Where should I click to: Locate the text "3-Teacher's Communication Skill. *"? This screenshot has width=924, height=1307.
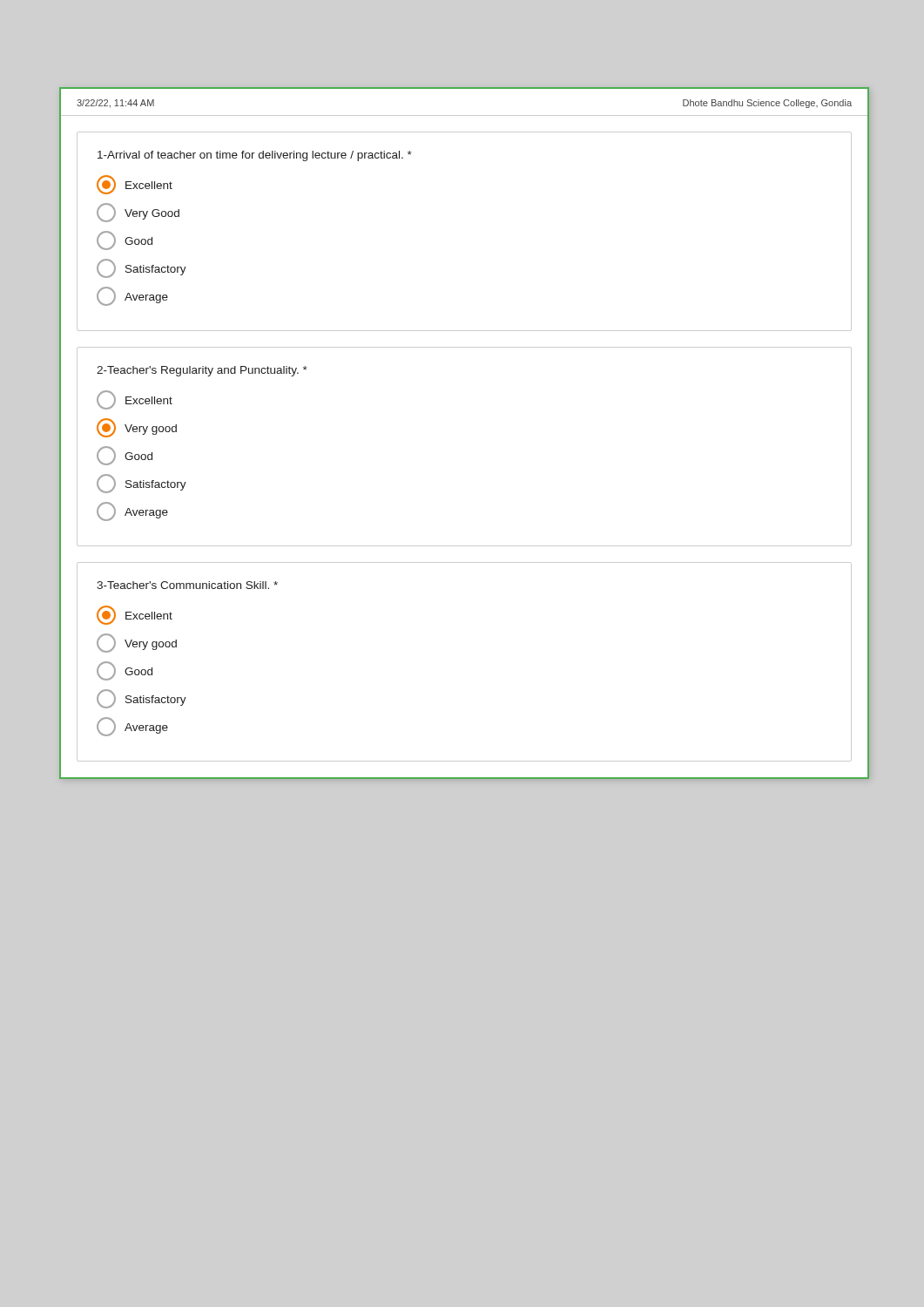point(187,585)
